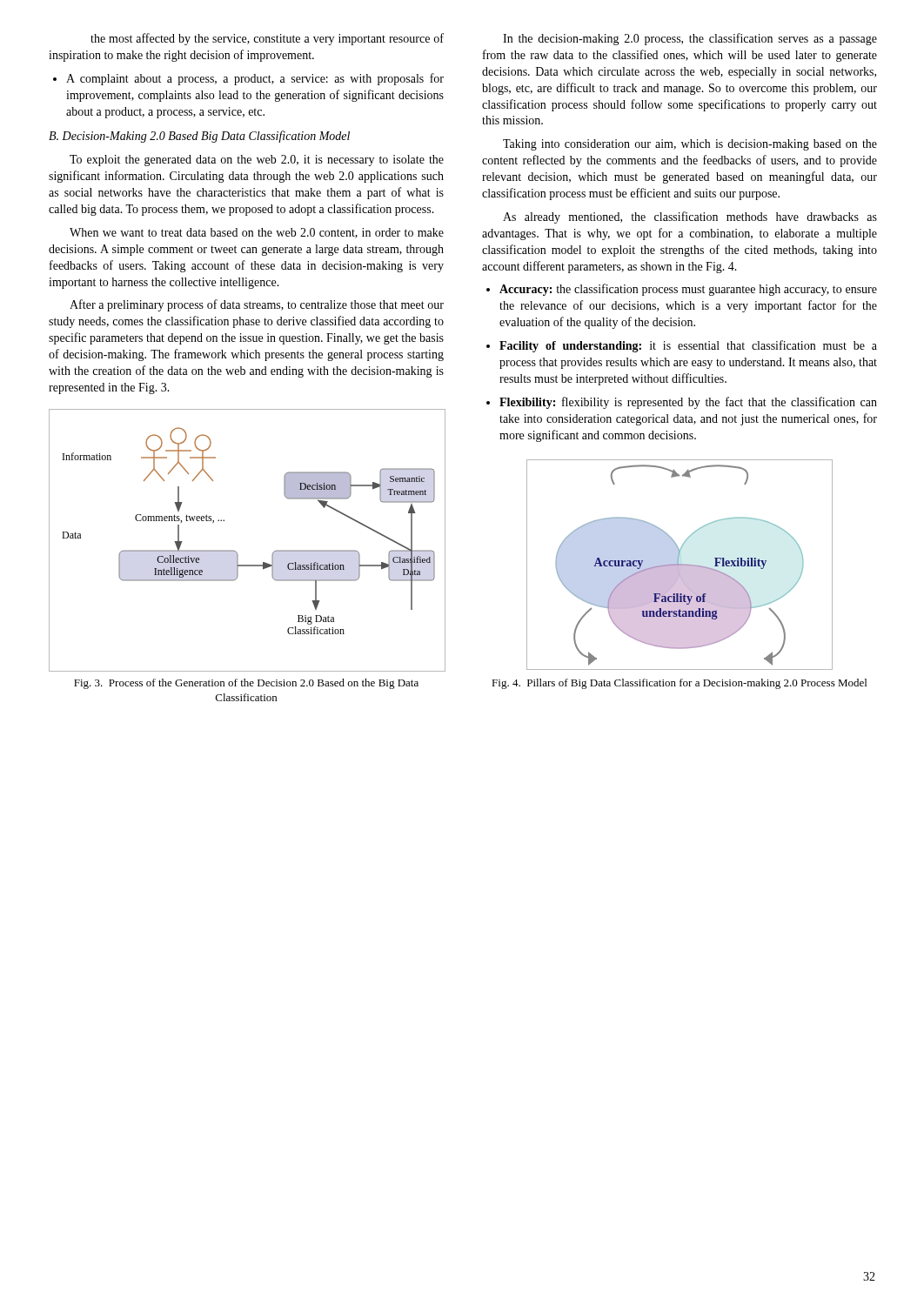Find the text starting "the most affected by"
Viewport: 924px width, 1305px height.
pos(246,48)
